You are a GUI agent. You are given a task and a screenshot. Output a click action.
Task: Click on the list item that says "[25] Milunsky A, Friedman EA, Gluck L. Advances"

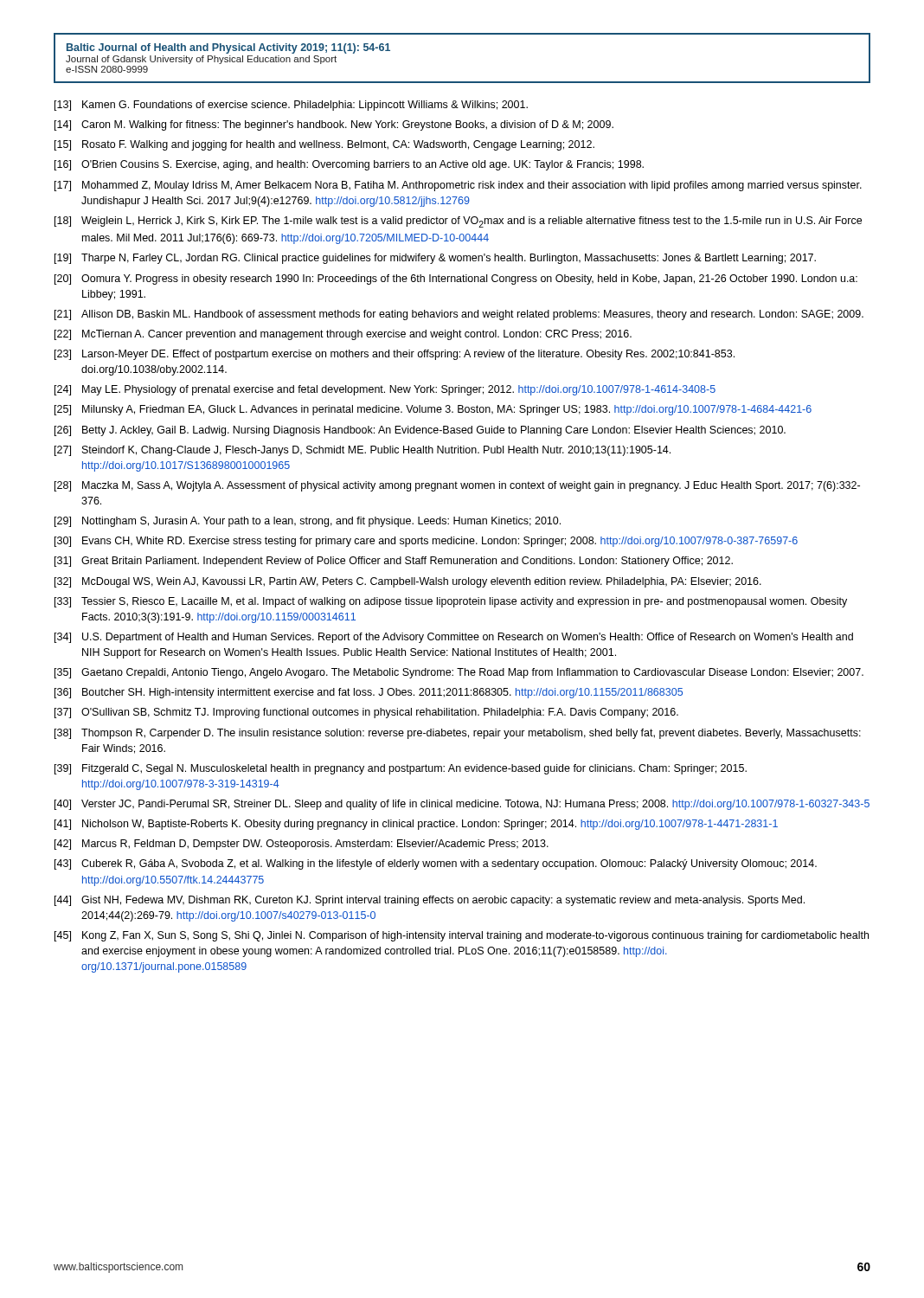[462, 410]
